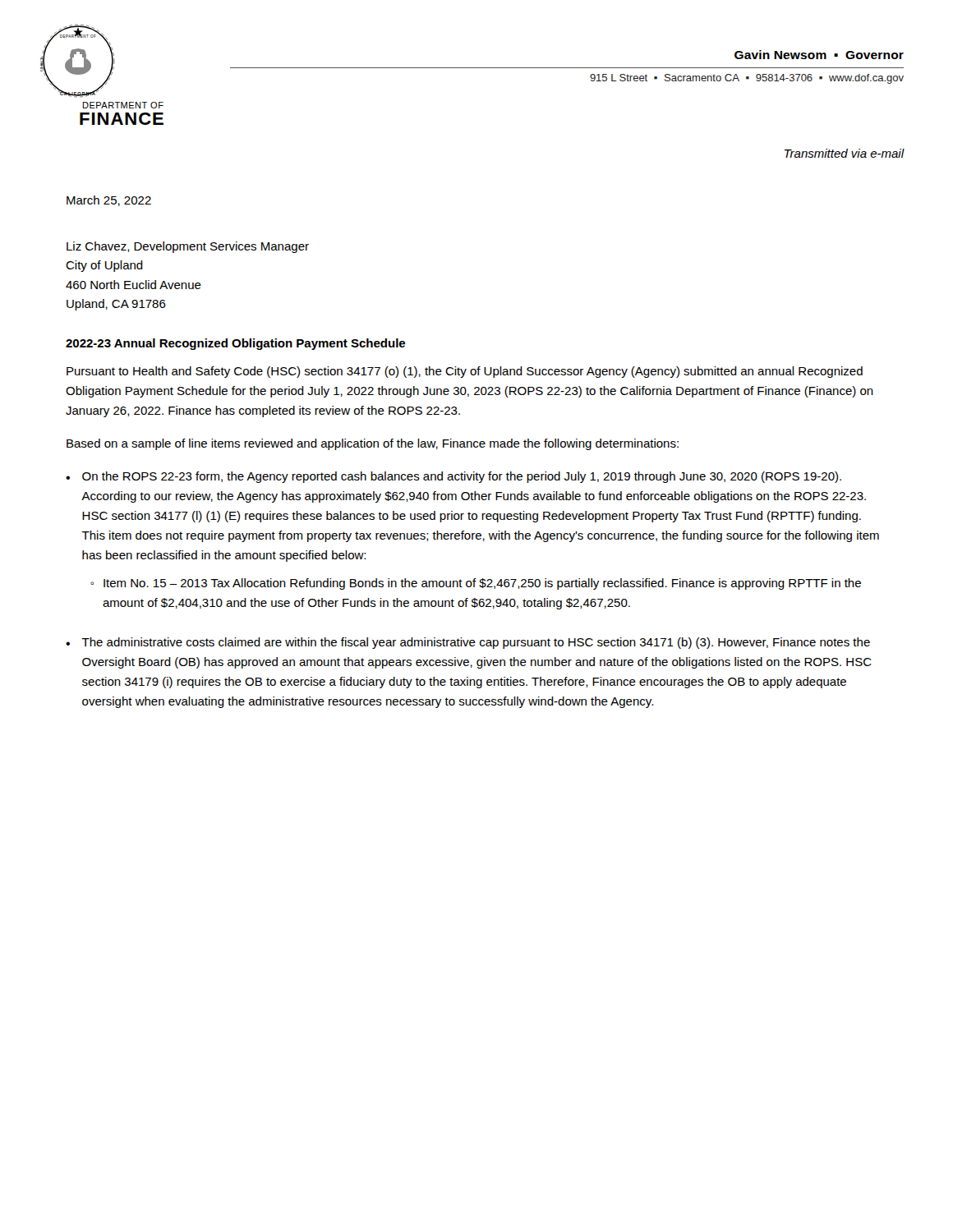Where is the passage that starts "• On the ROPS 22-23"?
Screen dimensions: 1232x953
pos(476,542)
